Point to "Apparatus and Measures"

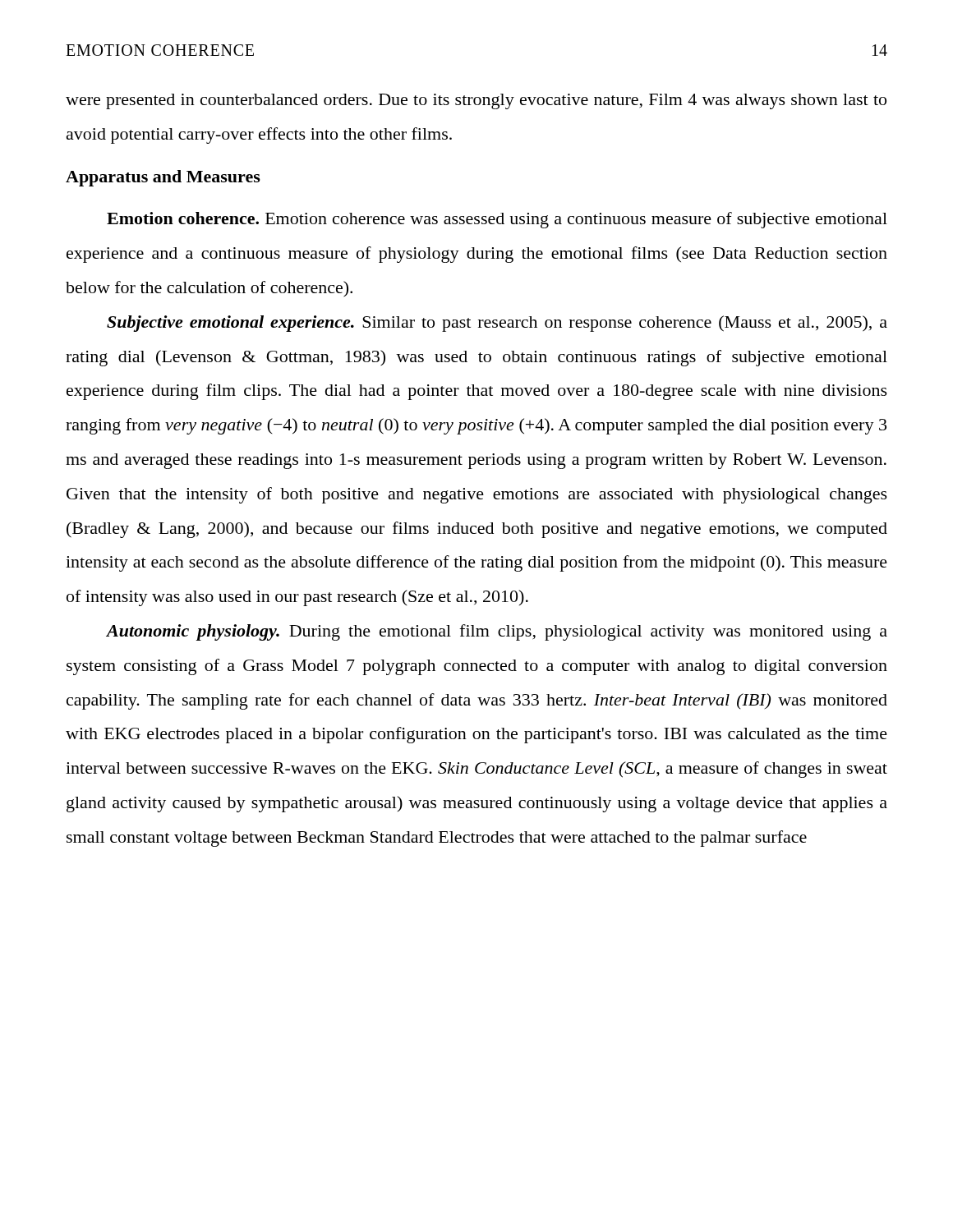[163, 176]
